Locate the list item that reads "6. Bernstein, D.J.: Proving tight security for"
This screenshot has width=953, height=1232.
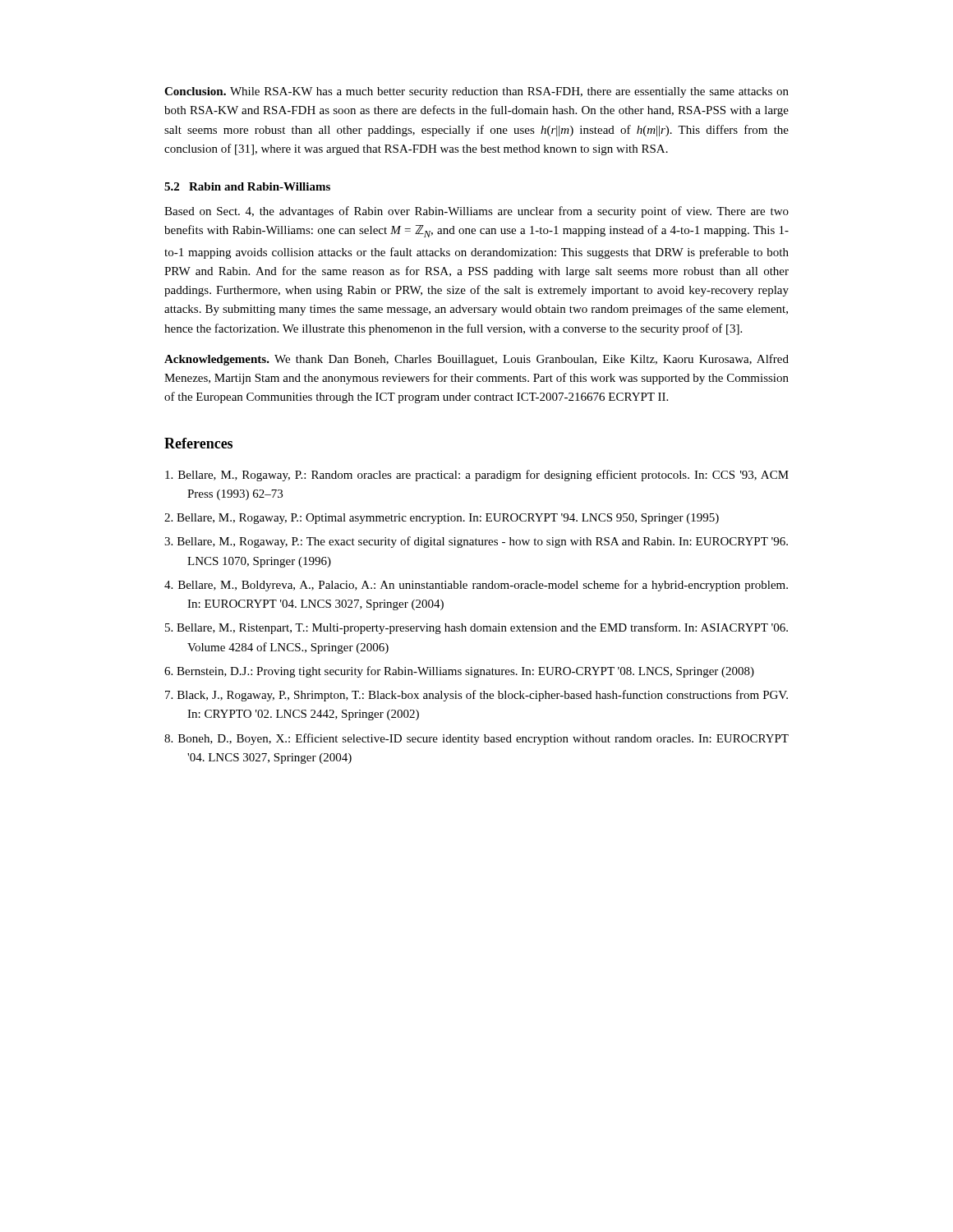tap(459, 671)
